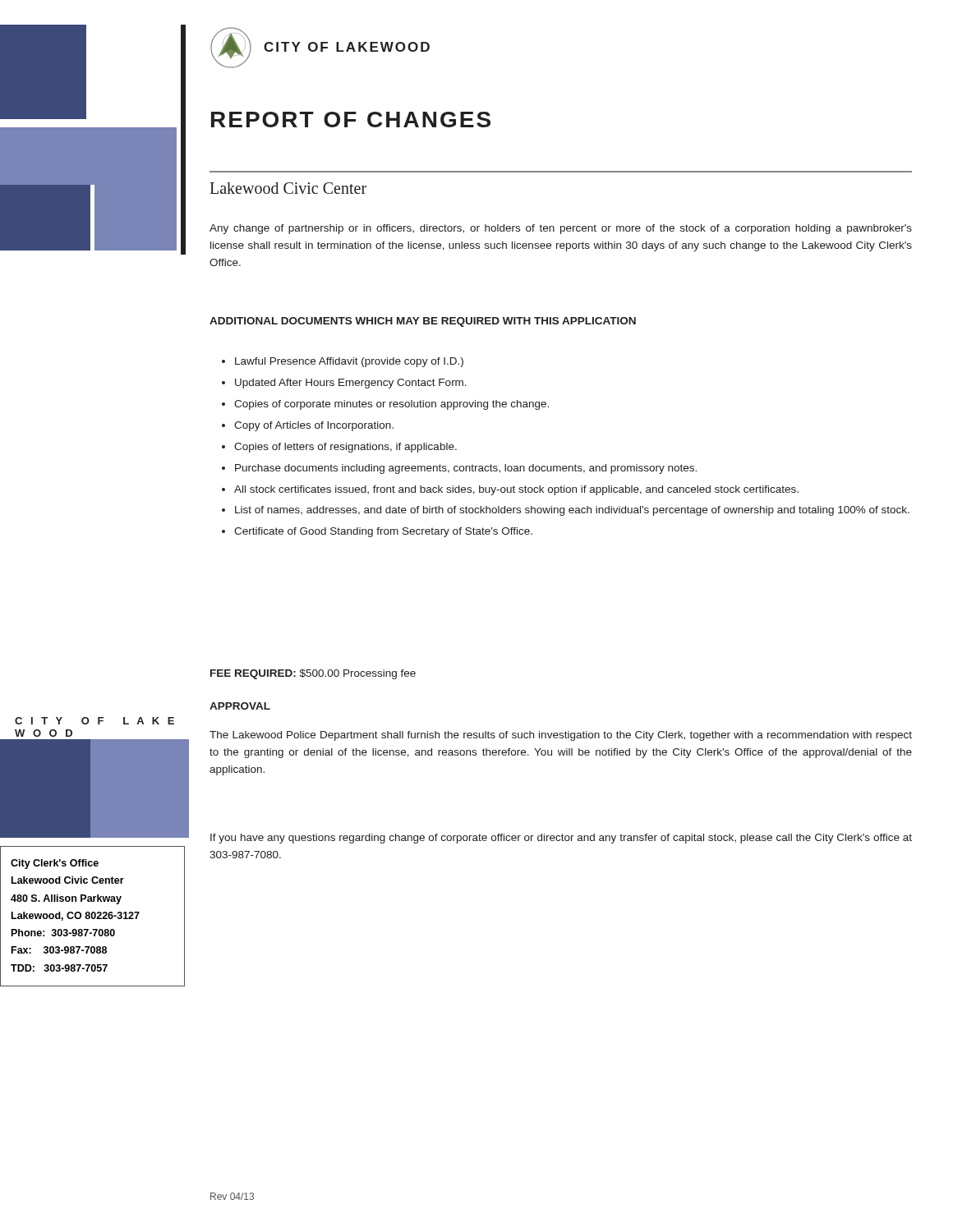Find the block on this page that starts "All stock certificates issued, front"

[x=517, y=489]
